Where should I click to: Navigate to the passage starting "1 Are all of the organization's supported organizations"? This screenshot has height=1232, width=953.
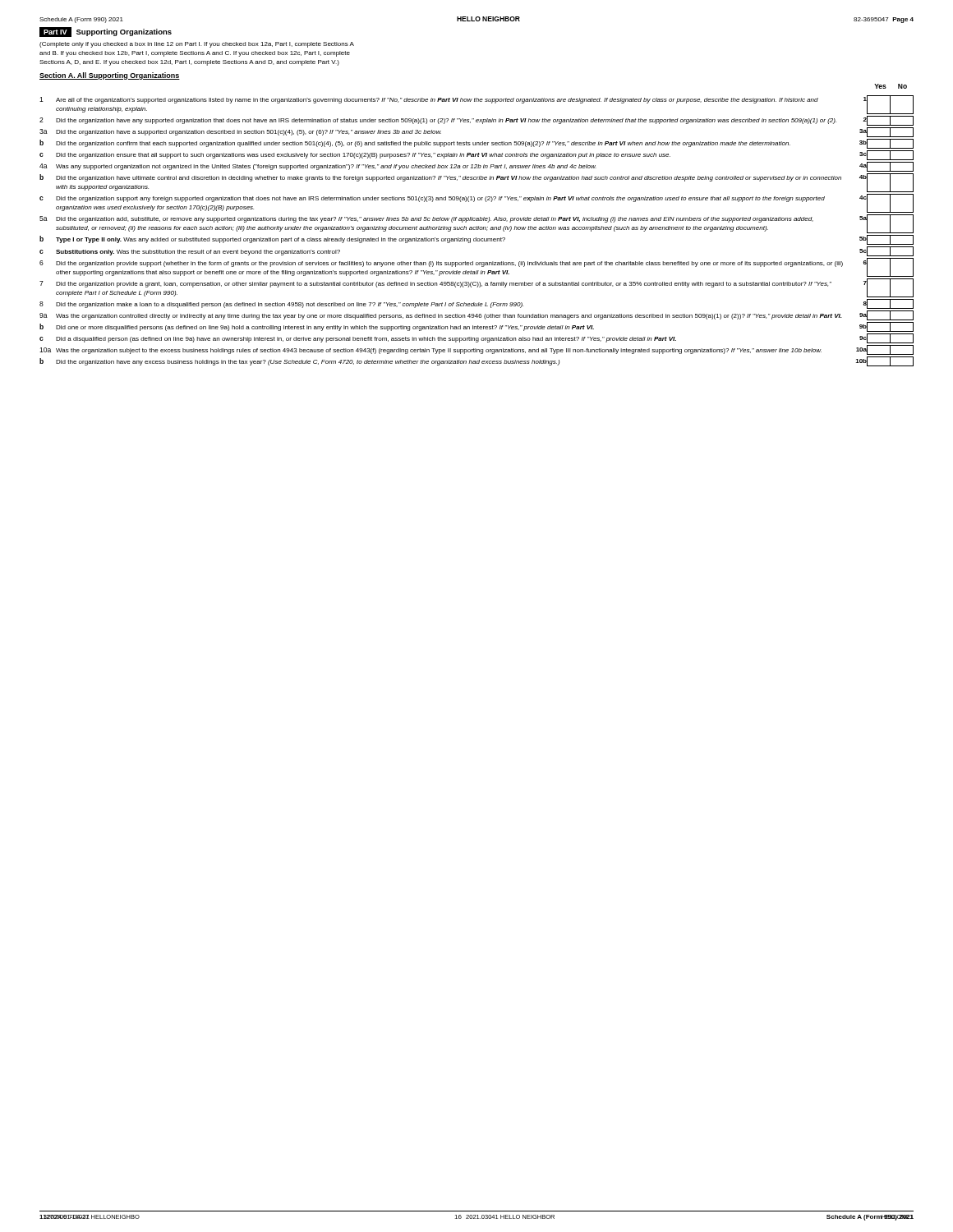[476, 104]
